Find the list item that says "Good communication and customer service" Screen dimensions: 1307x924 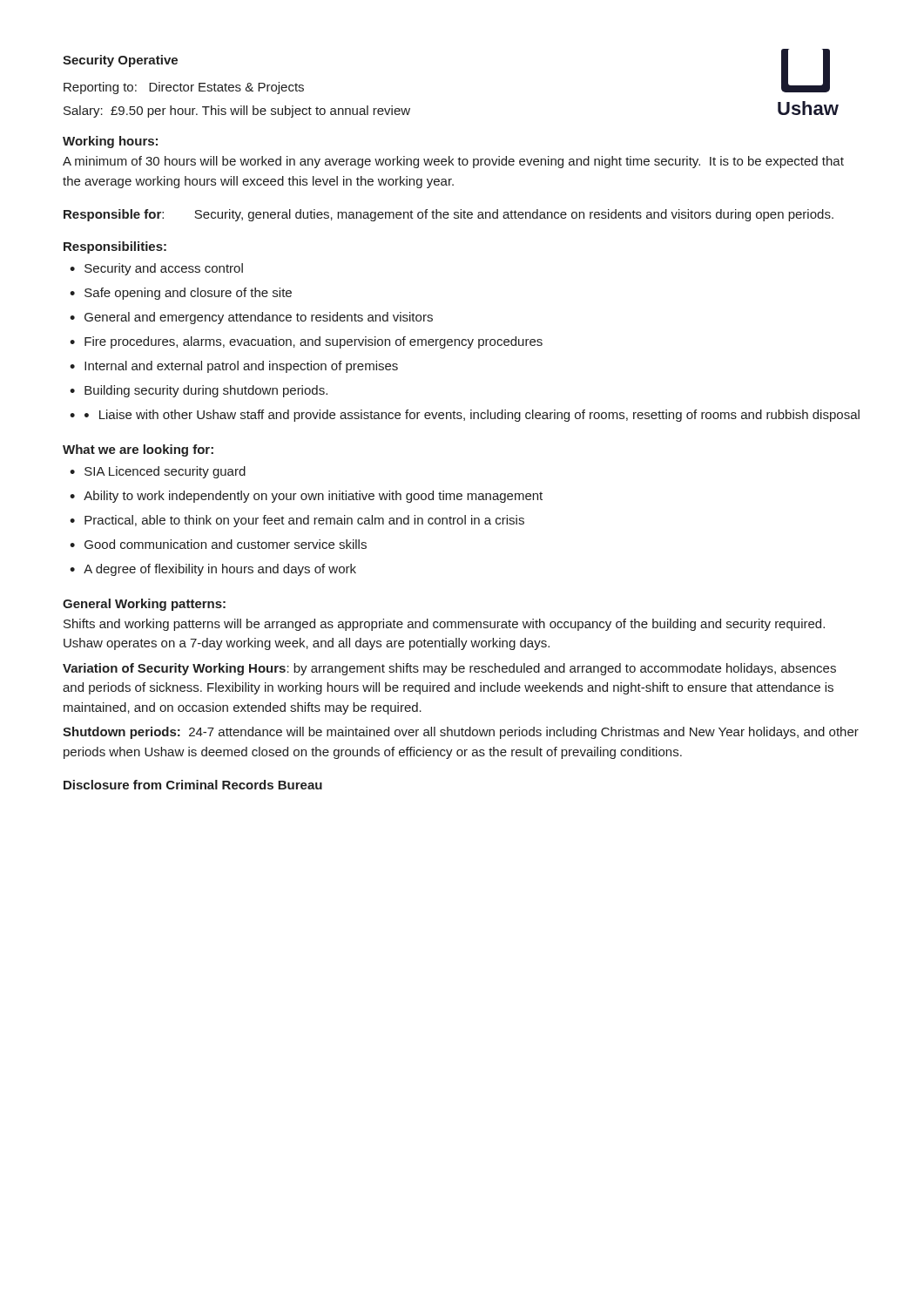click(x=225, y=544)
